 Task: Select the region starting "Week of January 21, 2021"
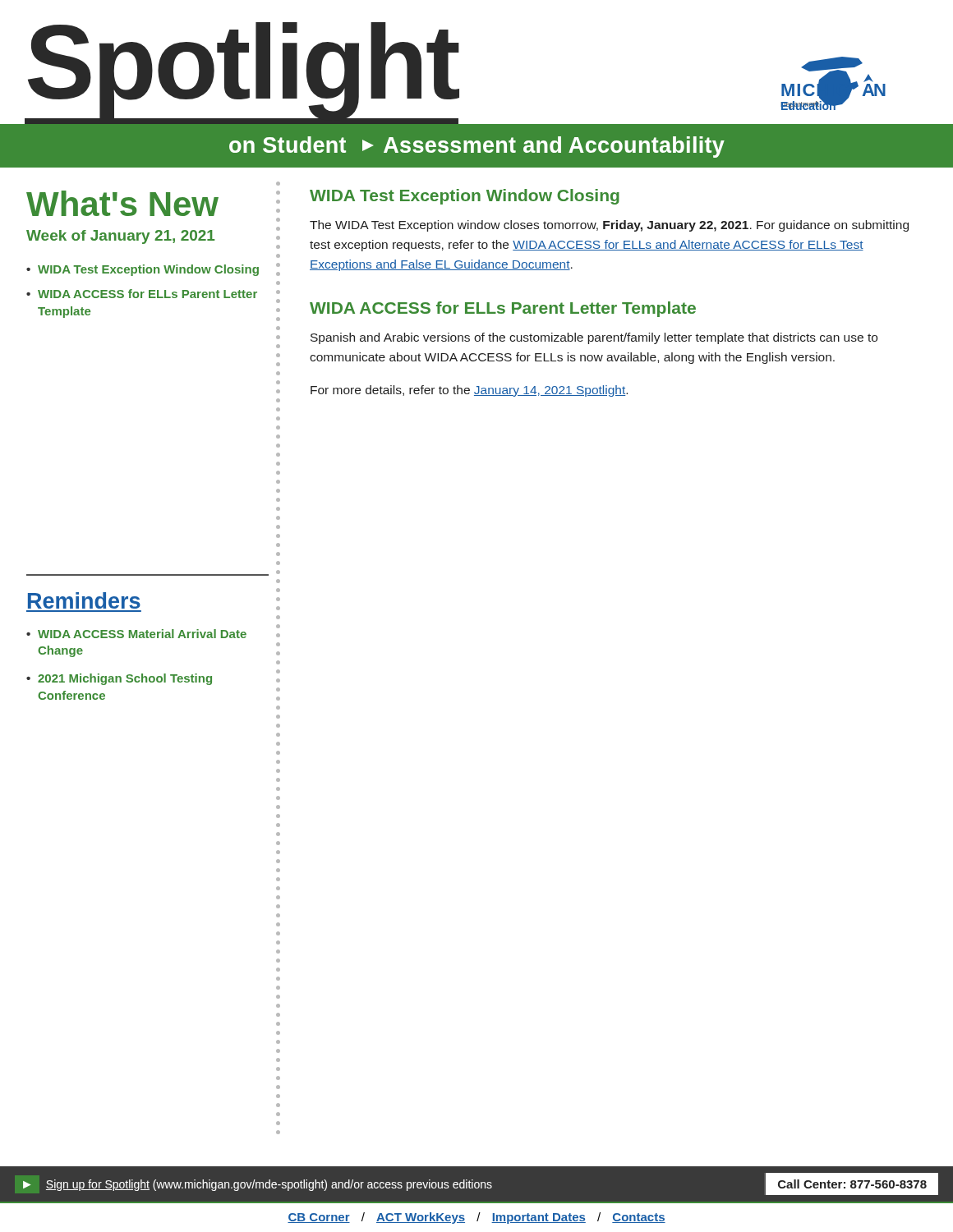pyautogui.click(x=121, y=235)
